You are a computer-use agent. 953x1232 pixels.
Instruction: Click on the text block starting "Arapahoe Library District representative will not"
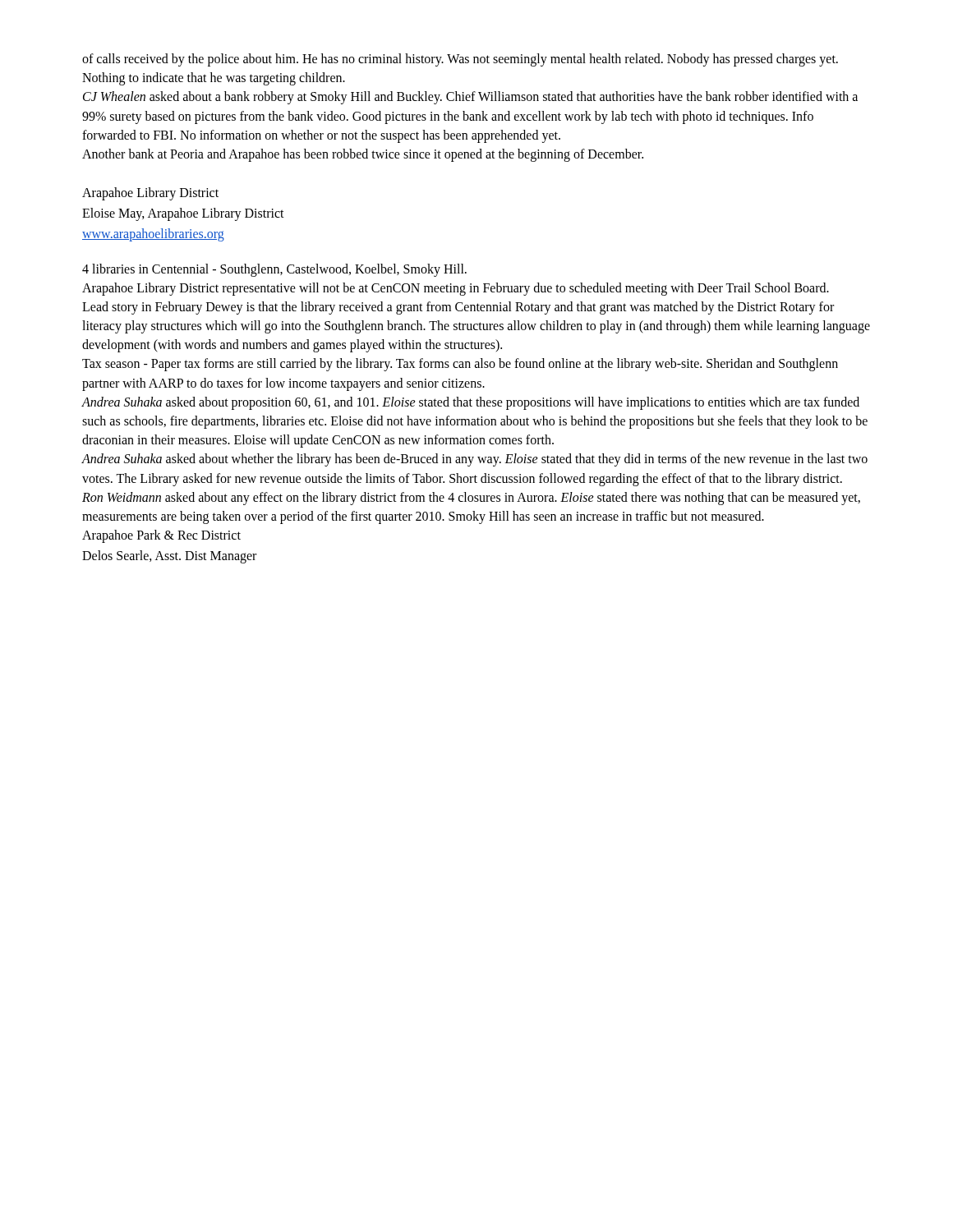(x=456, y=288)
